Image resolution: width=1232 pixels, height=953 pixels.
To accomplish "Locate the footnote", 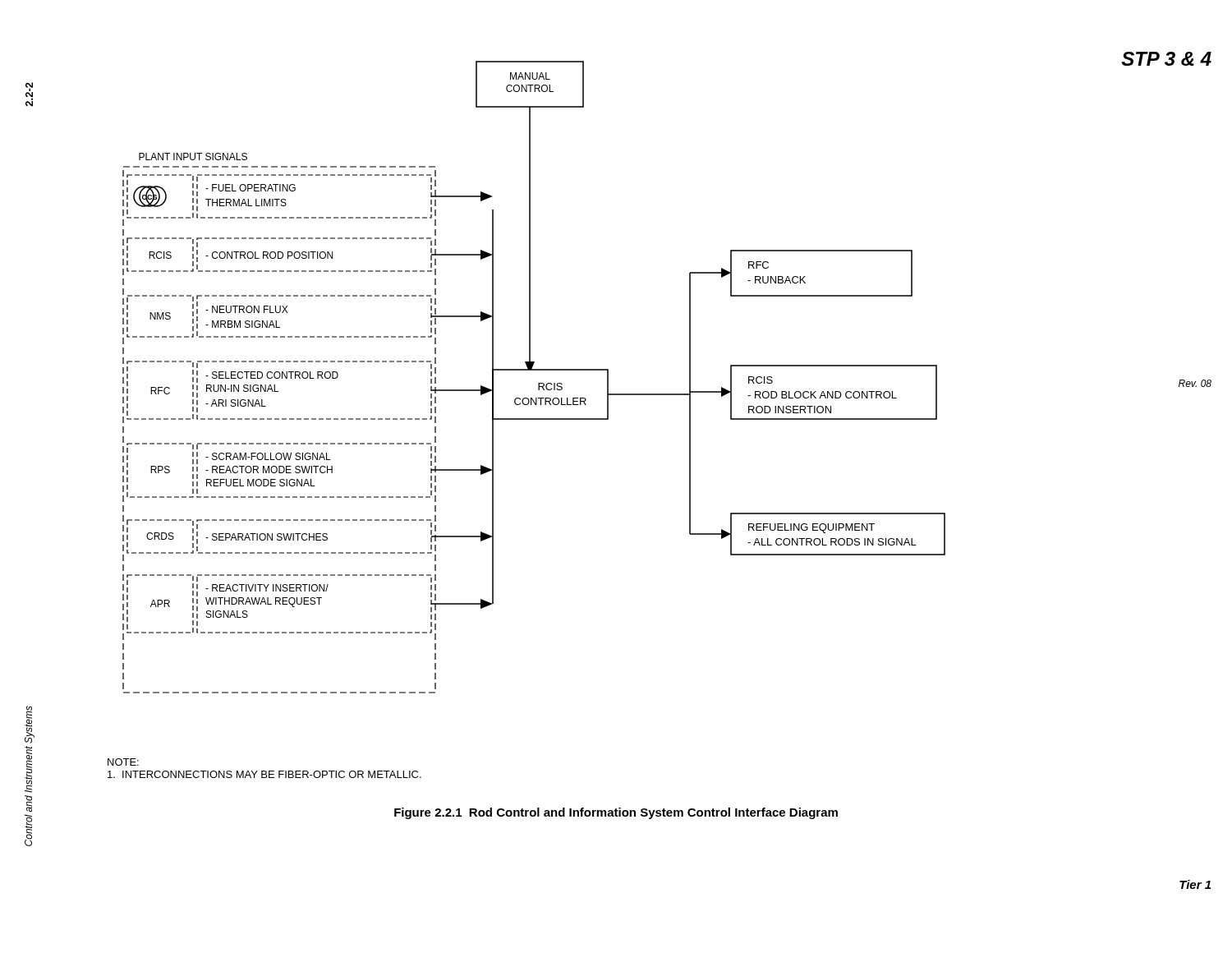I will coord(264,768).
